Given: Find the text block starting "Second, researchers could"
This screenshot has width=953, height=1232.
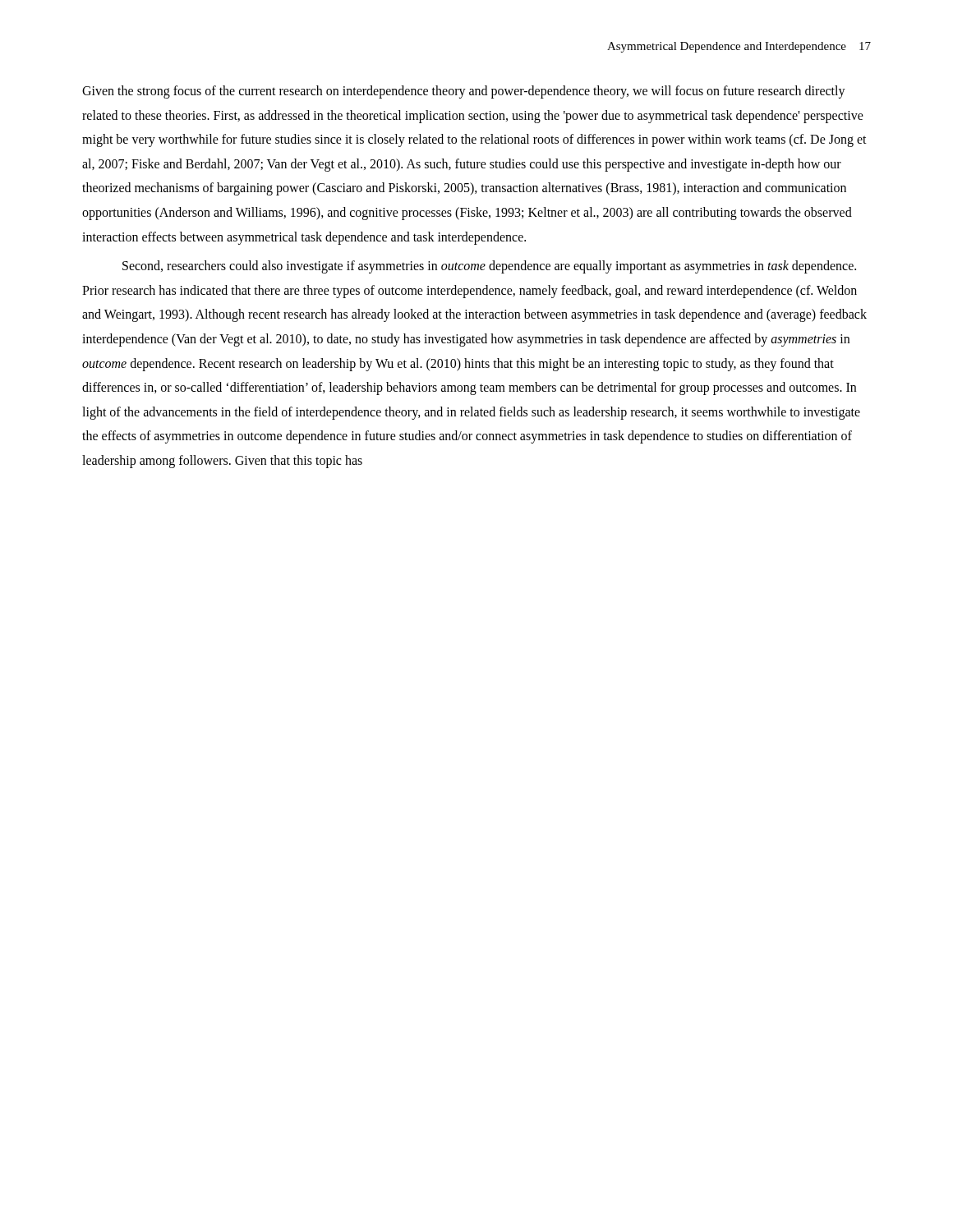Looking at the screenshot, I should [476, 363].
